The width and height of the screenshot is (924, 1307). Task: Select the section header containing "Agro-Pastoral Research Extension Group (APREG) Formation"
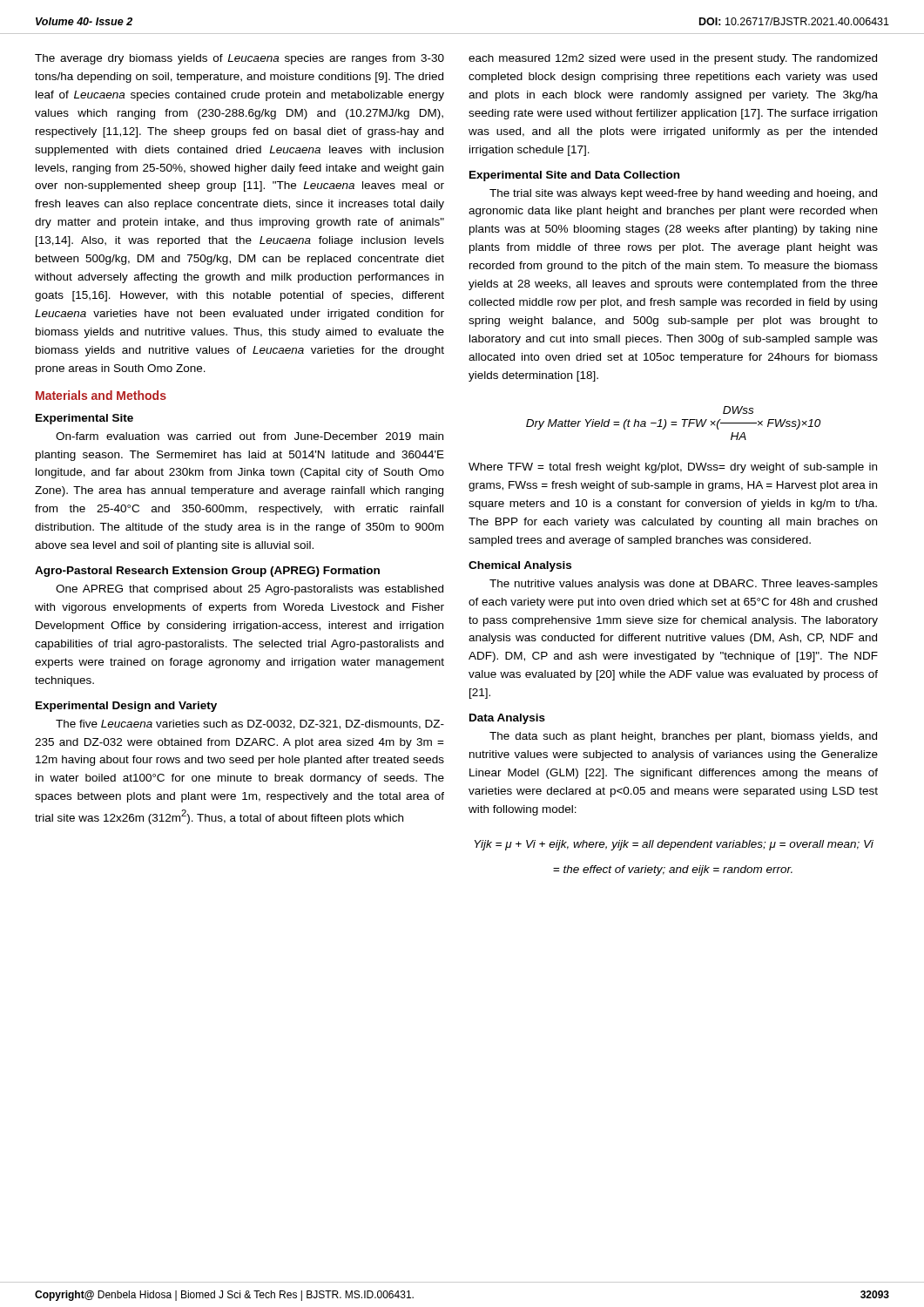(x=208, y=570)
